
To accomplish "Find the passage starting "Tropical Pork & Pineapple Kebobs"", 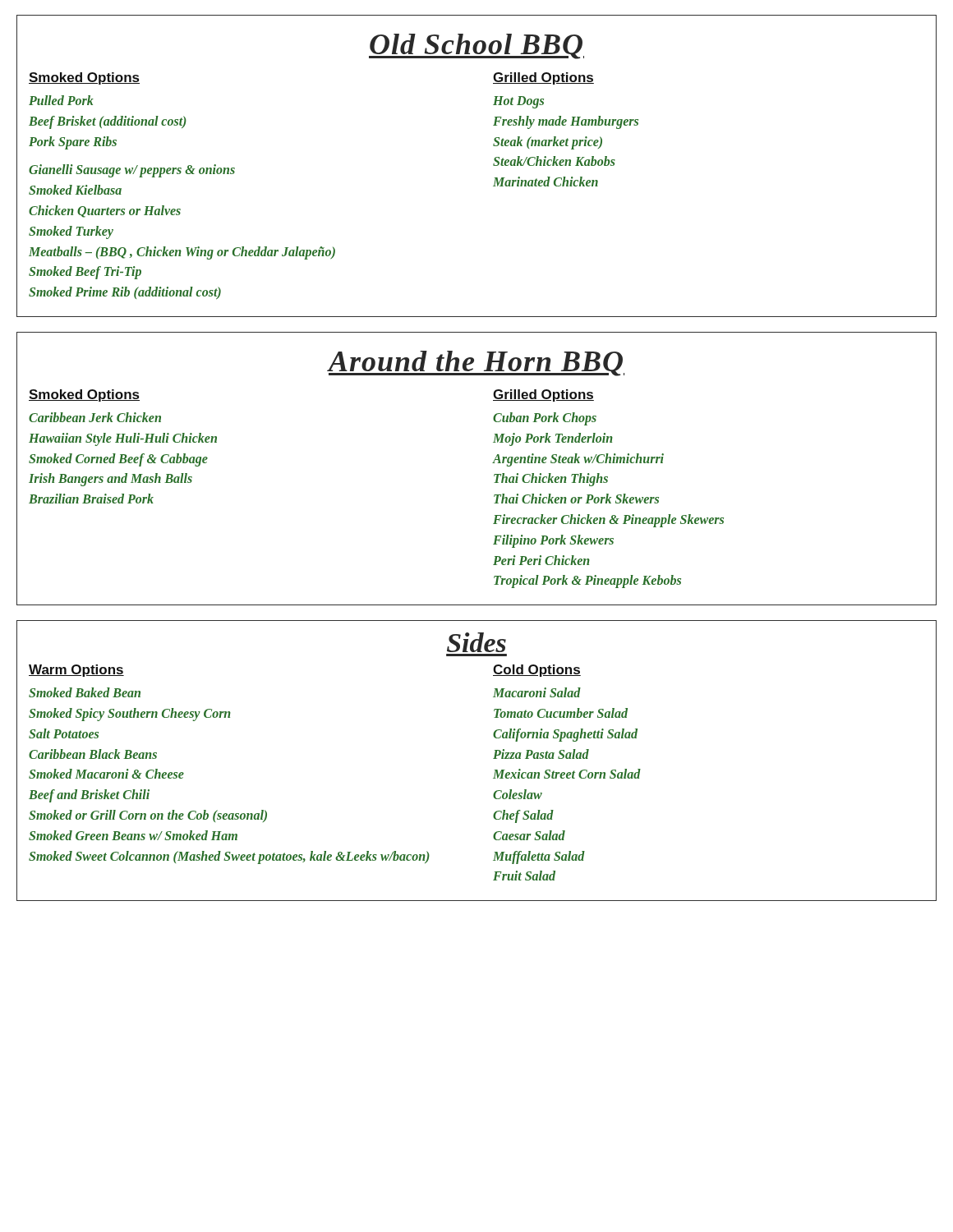I will pos(587,581).
